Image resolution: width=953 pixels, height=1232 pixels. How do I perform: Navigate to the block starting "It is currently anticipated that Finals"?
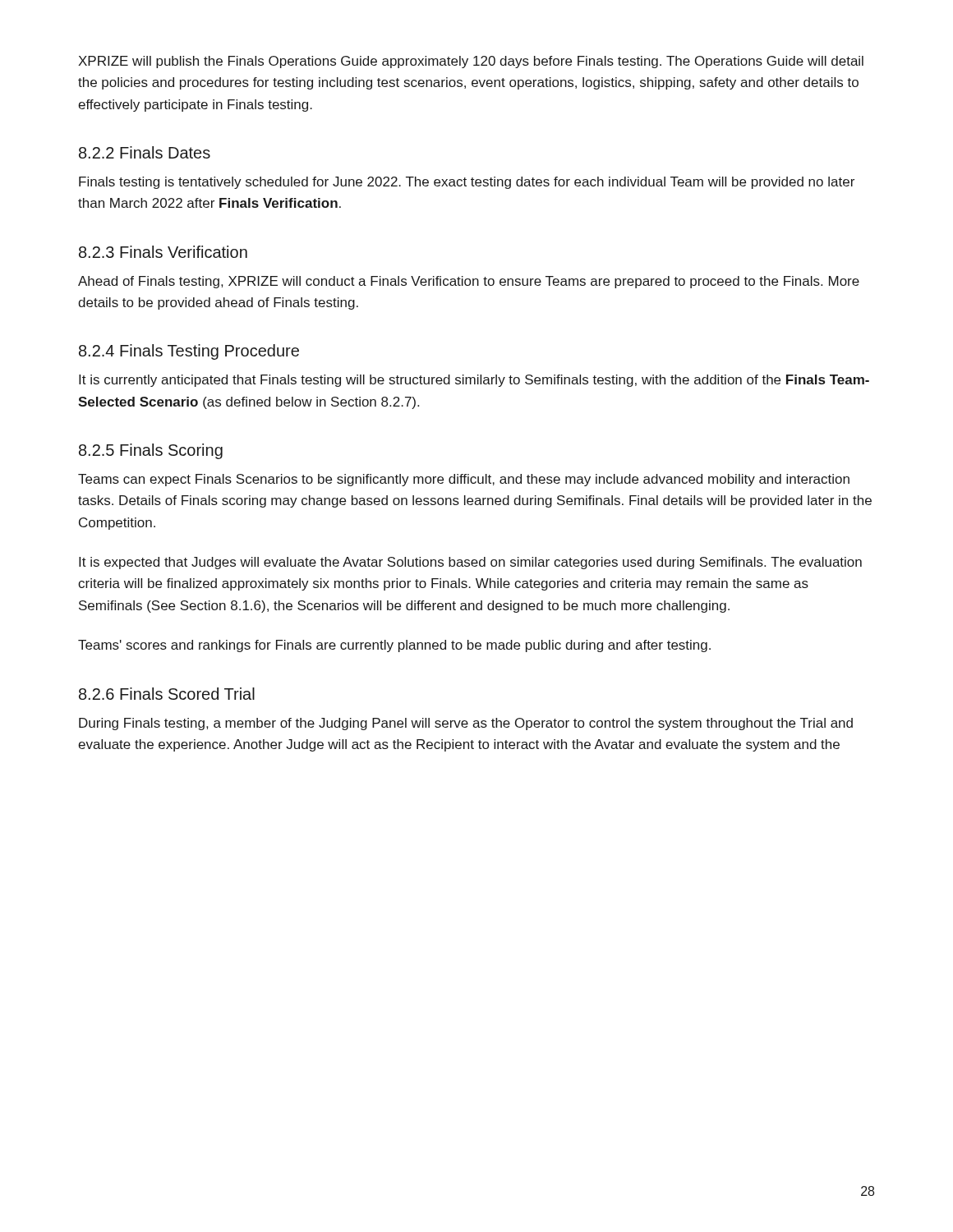click(474, 391)
